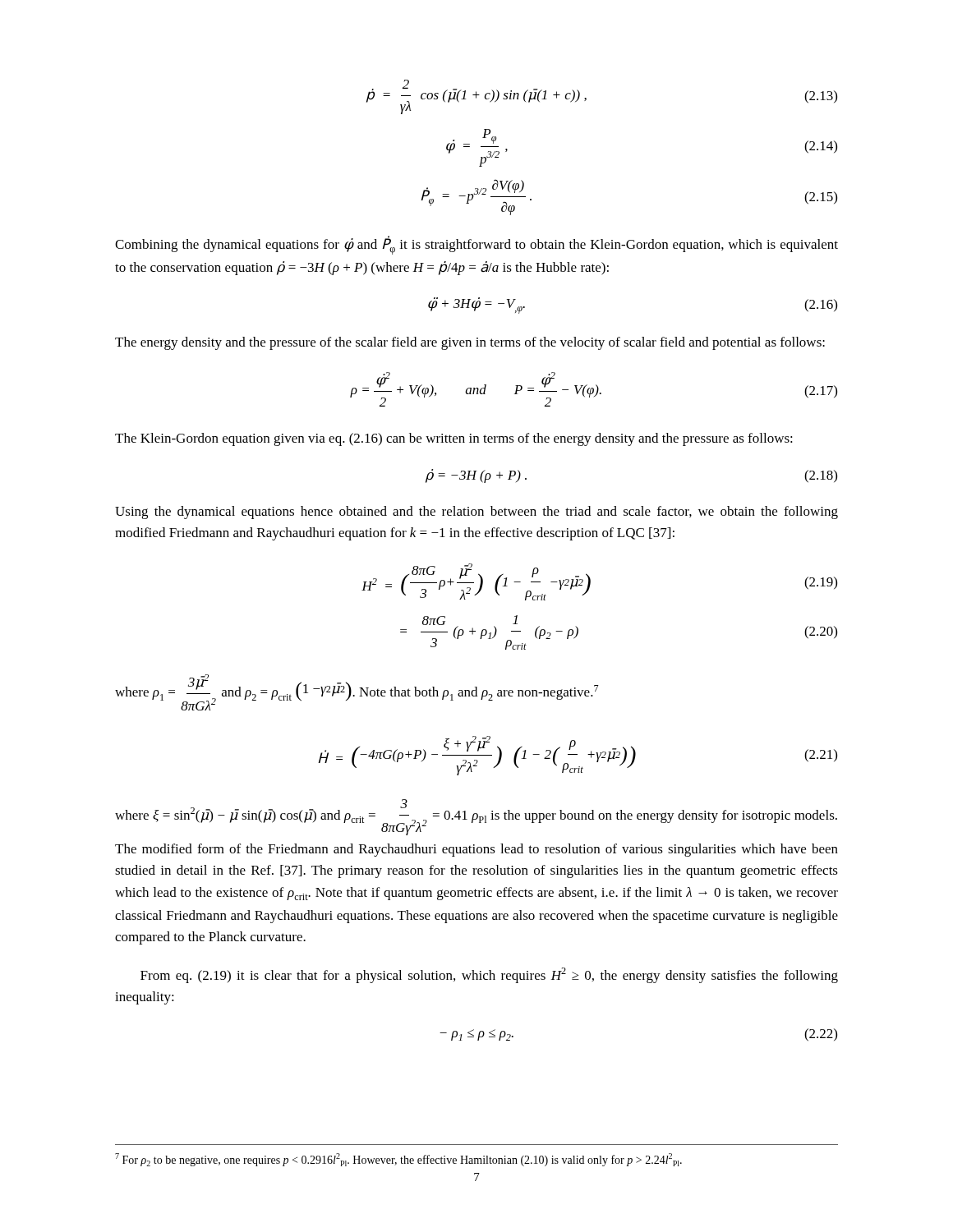Point to the text block starting "where ξ = sin2(μ̄) − μ̄ sin(μ̄) cos(μ̄)"
953x1232 pixels.
(476, 869)
